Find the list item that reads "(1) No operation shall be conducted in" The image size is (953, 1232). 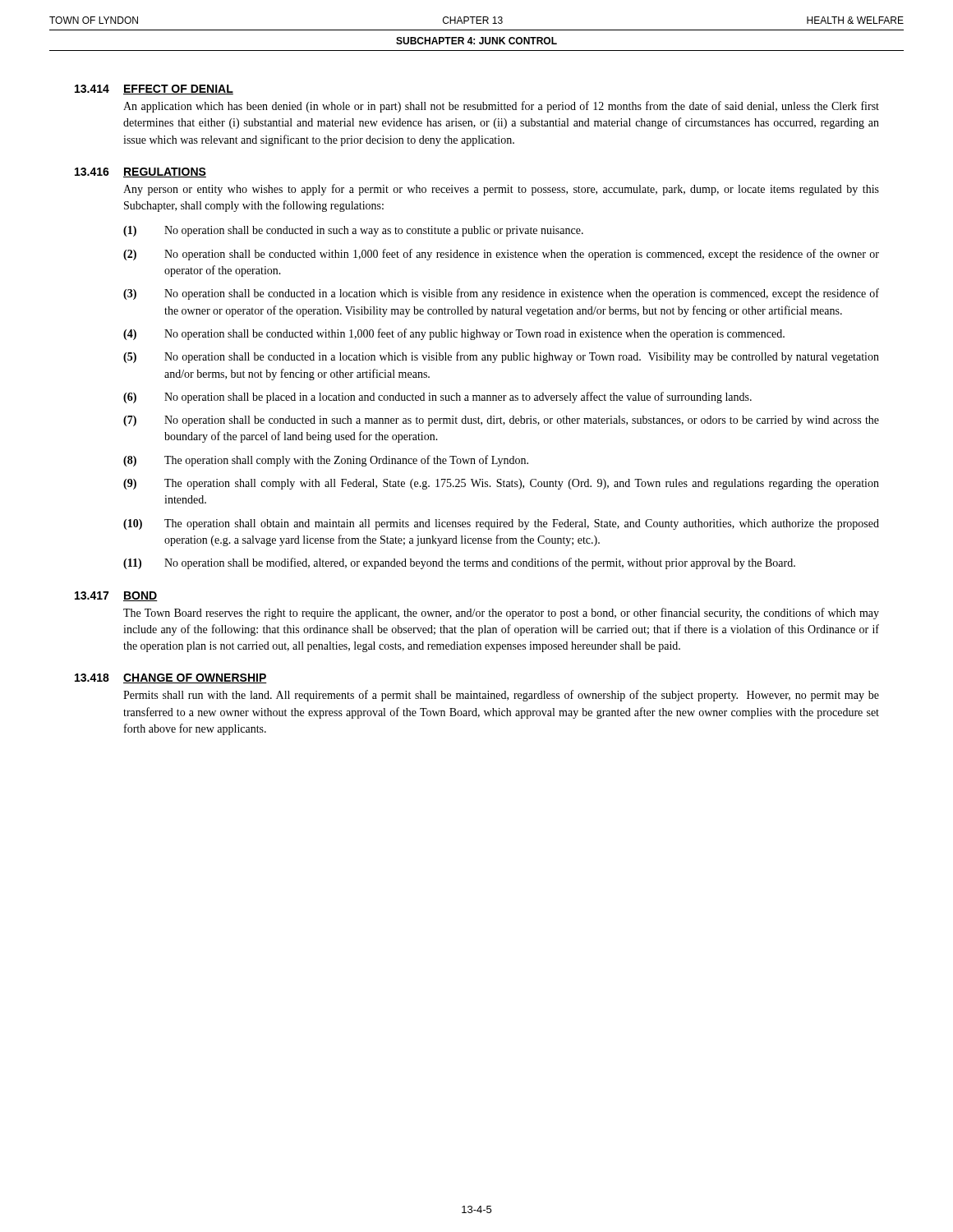tap(501, 231)
